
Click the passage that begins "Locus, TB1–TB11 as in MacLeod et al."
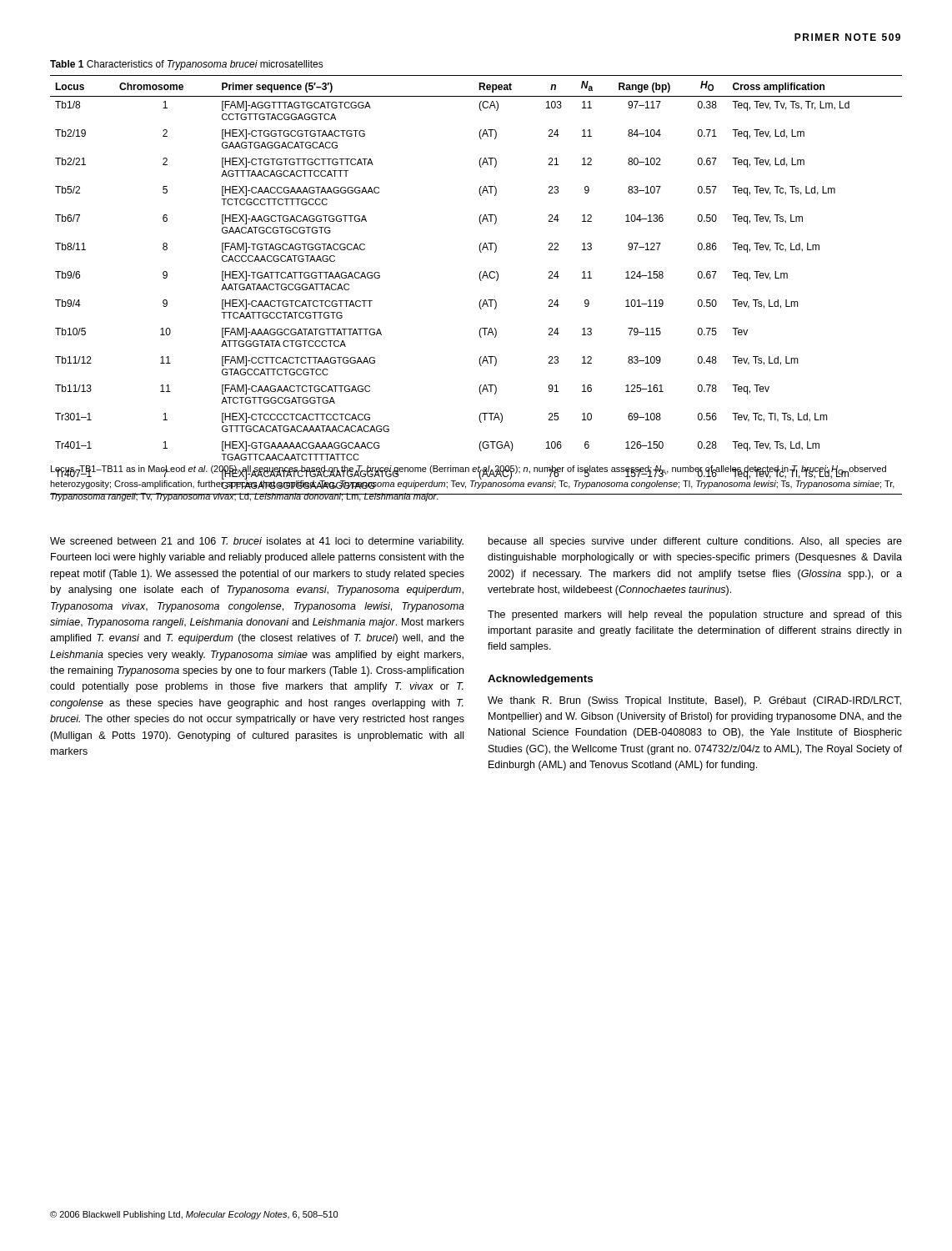point(472,483)
